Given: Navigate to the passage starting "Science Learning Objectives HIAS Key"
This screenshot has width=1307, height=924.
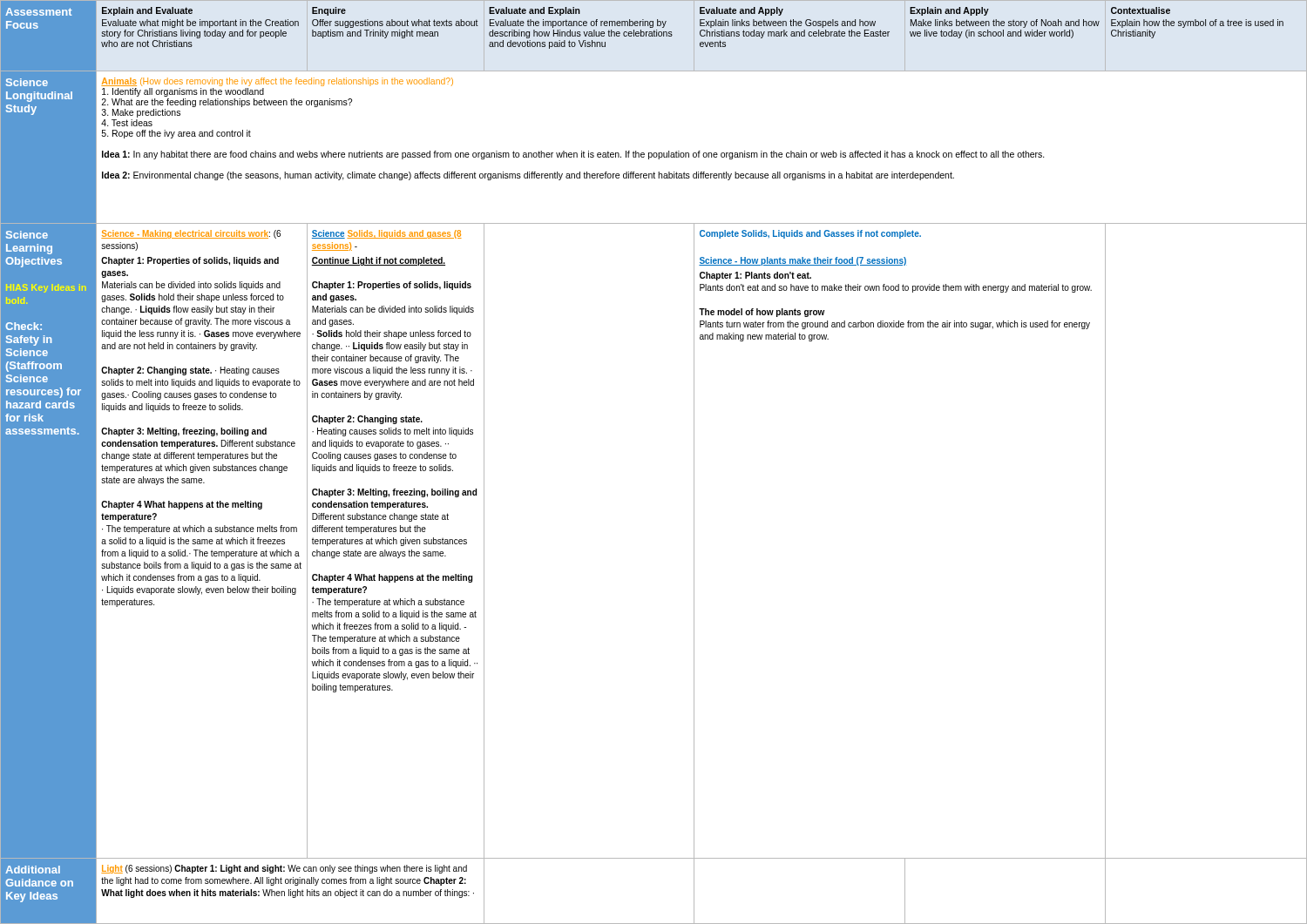Looking at the screenshot, I should 46,333.
